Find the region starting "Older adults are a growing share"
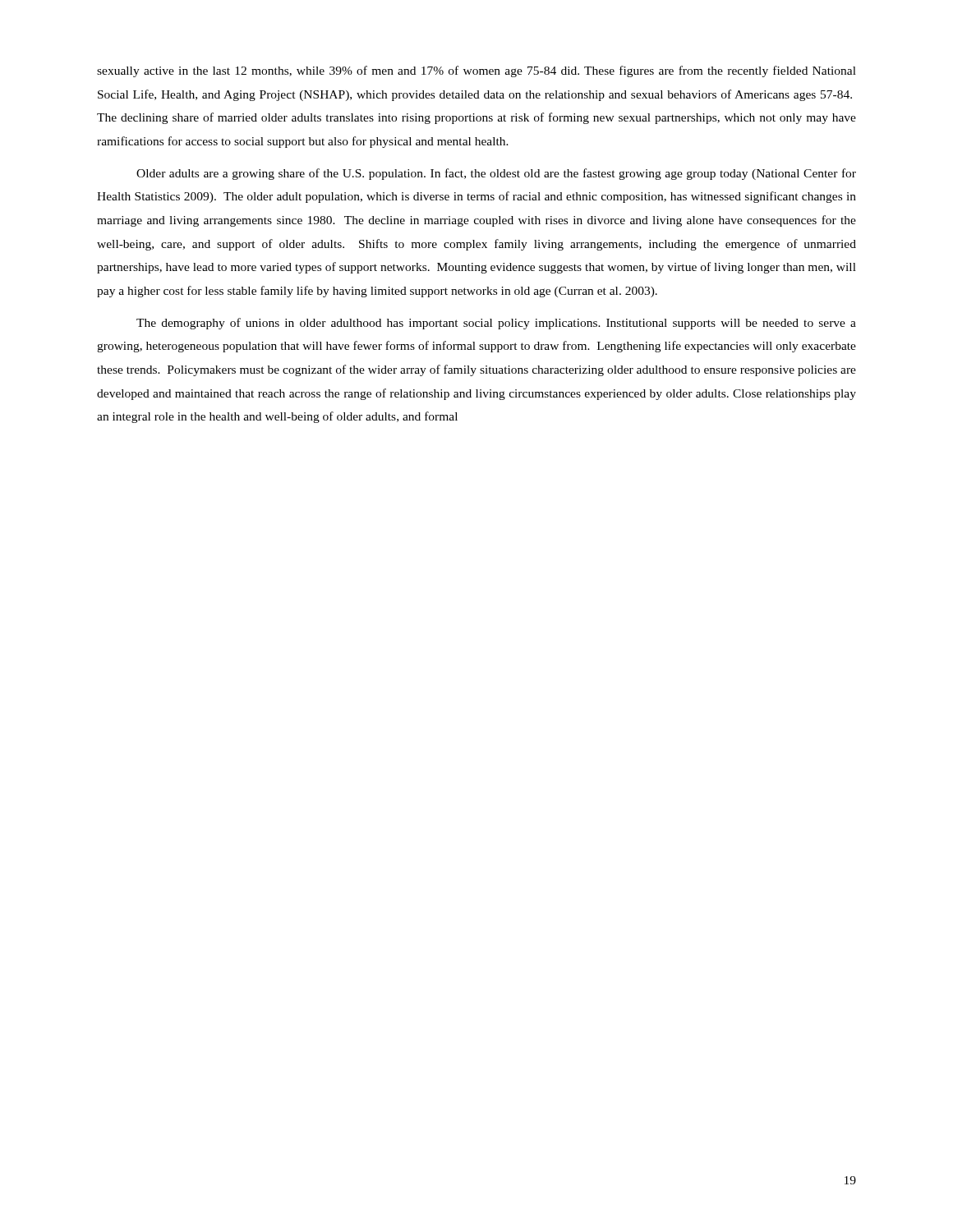The image size is (953, 1232). (x=476, y=232)
